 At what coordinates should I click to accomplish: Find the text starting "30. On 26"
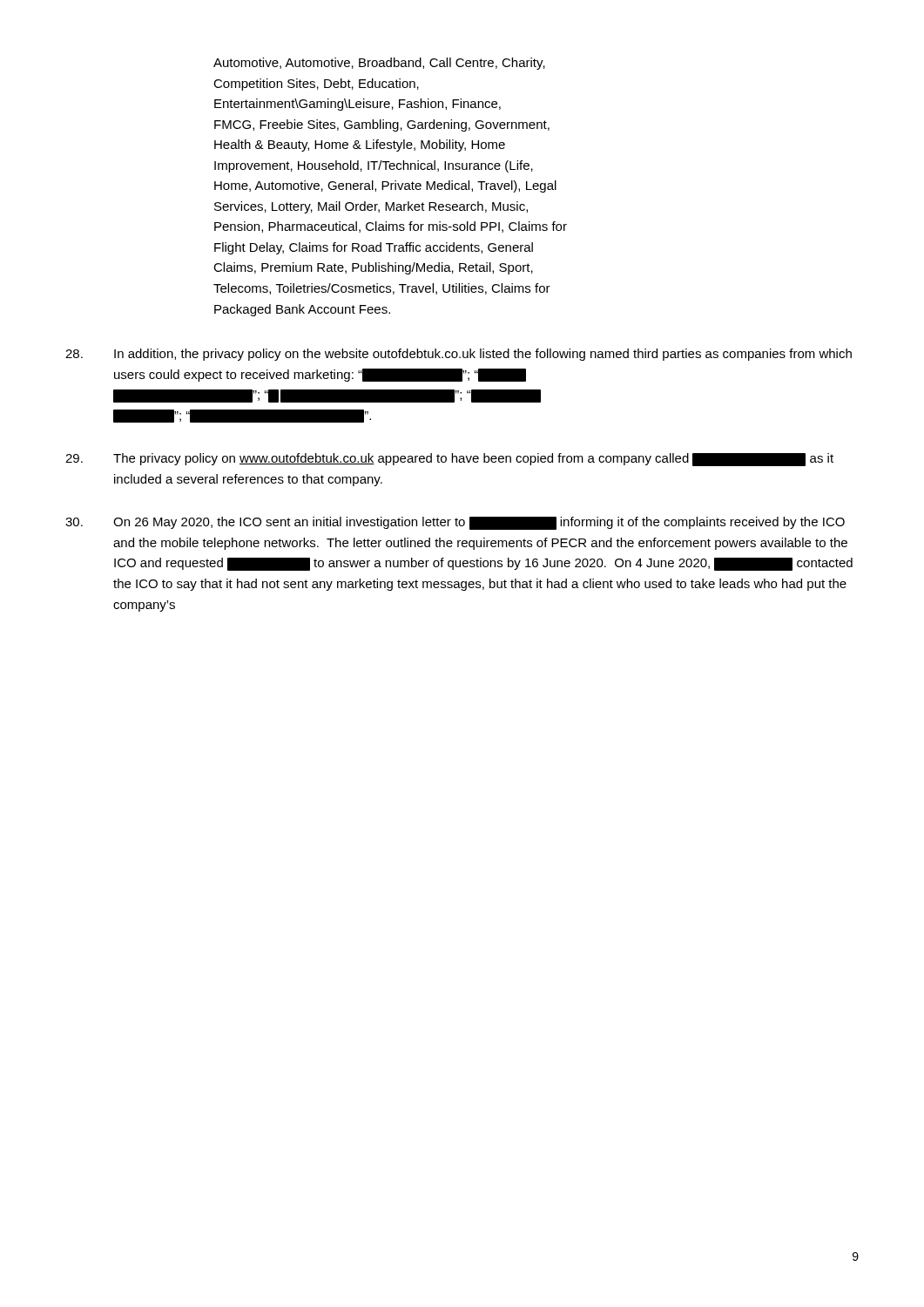[462, 563]
